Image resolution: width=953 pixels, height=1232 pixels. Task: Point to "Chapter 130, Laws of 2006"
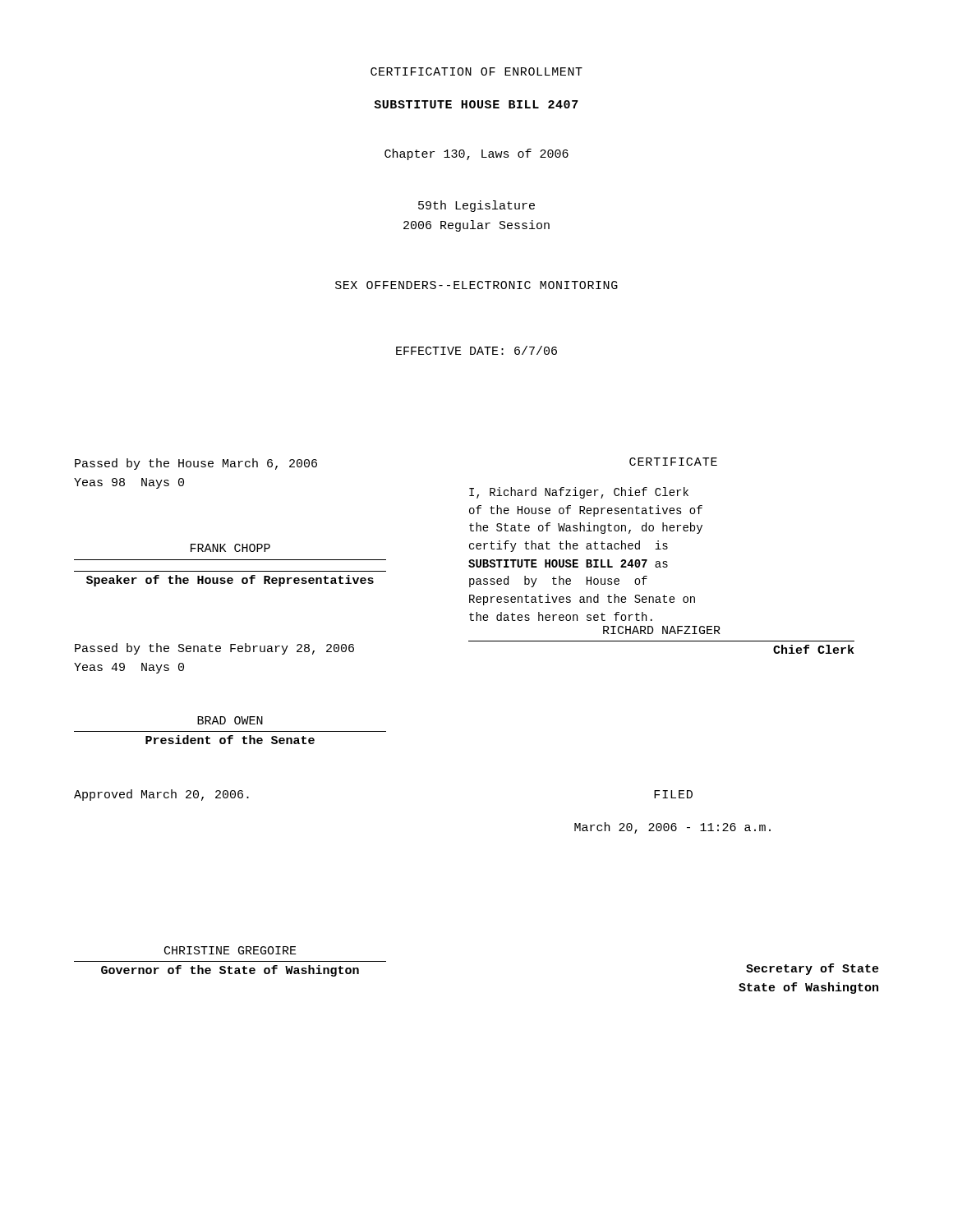tap(476, 155)
